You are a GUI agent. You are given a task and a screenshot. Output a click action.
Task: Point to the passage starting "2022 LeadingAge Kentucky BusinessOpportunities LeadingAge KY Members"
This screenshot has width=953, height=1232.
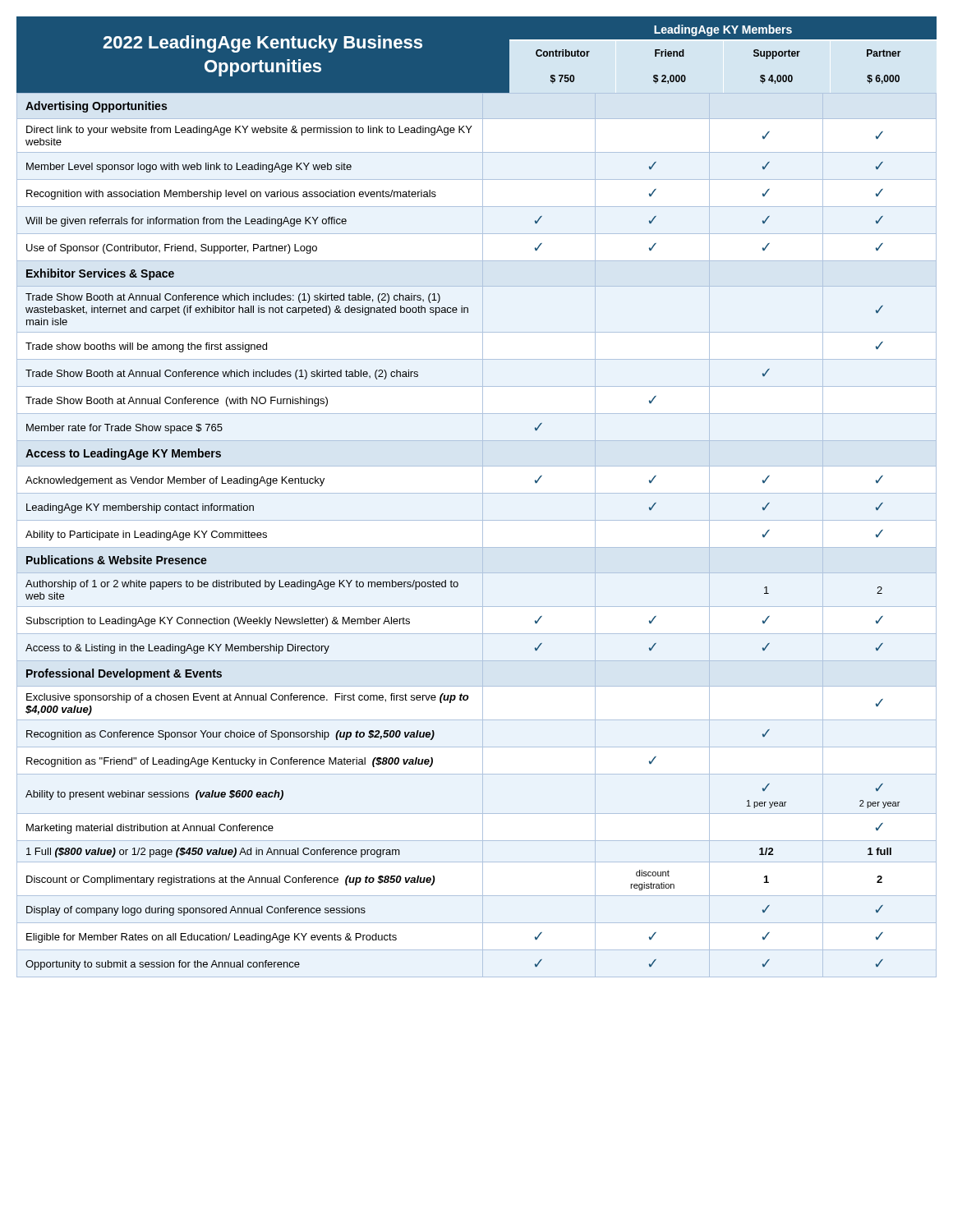tap(476, 55)
